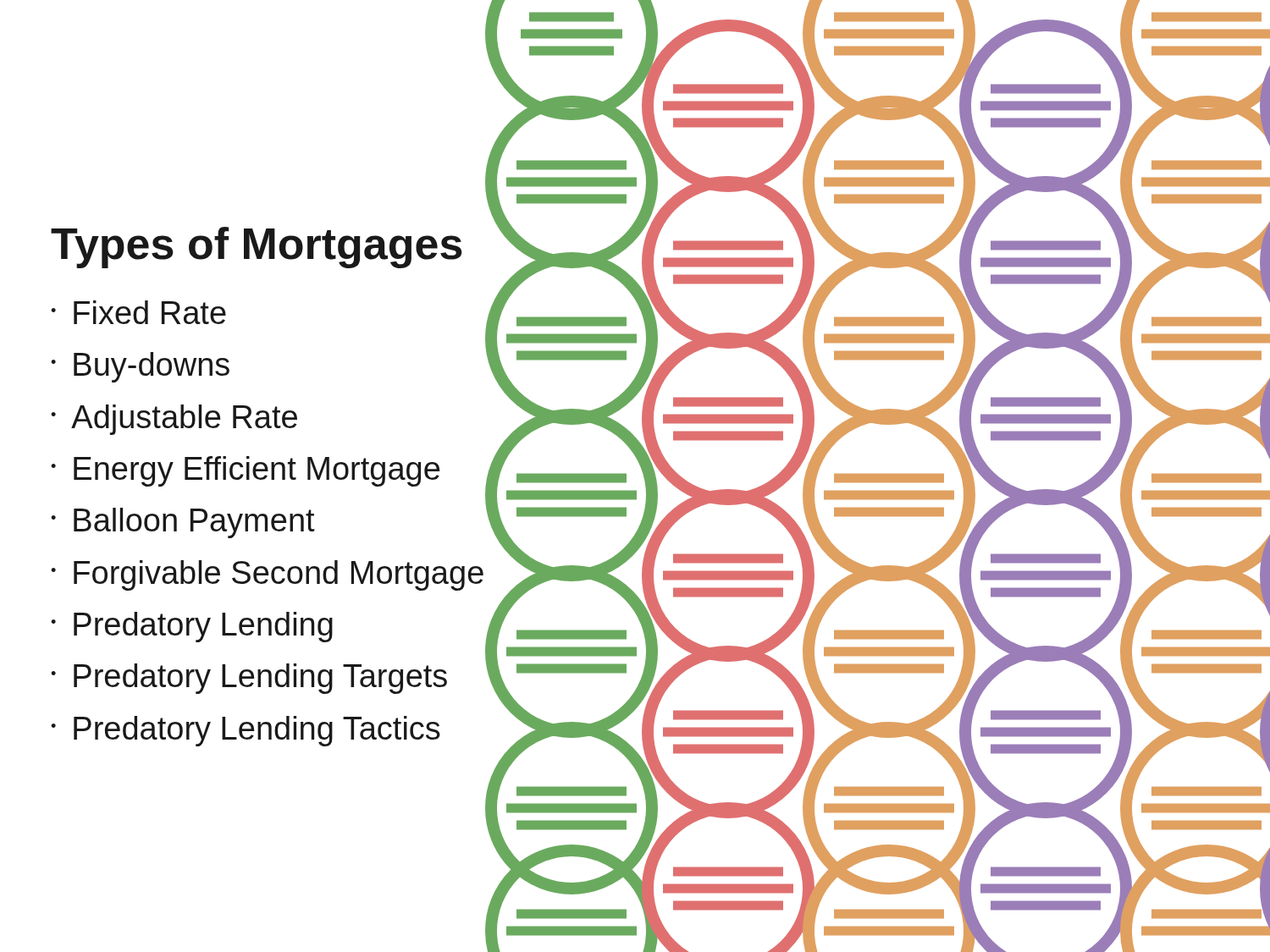The width and height of the screenshot is (1270, 952).
Task: Select the list item with the text "• Forgivable Second Mortgage"
Action: coord(268,573)
